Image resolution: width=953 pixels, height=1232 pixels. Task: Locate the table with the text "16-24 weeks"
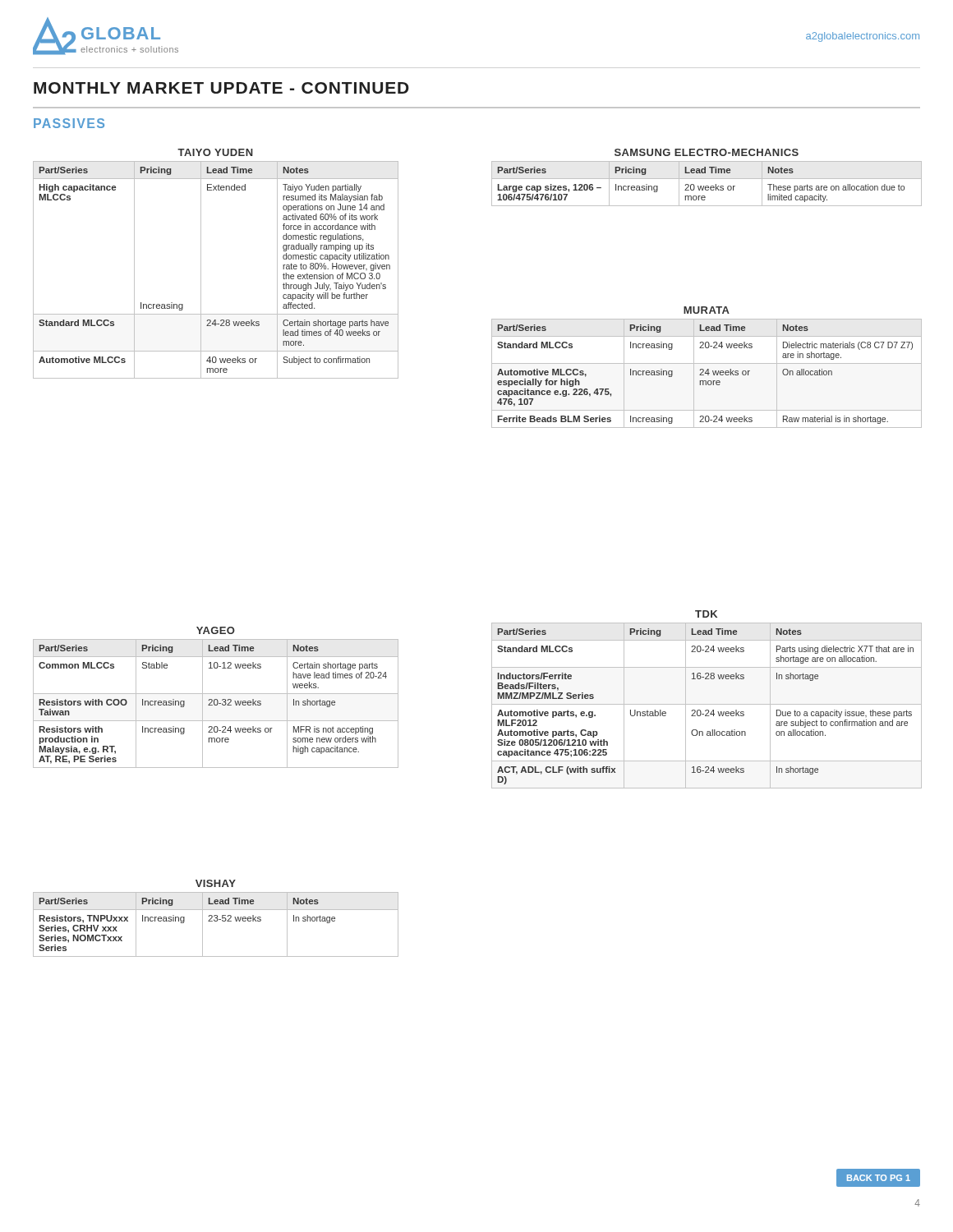coord(707,698)
